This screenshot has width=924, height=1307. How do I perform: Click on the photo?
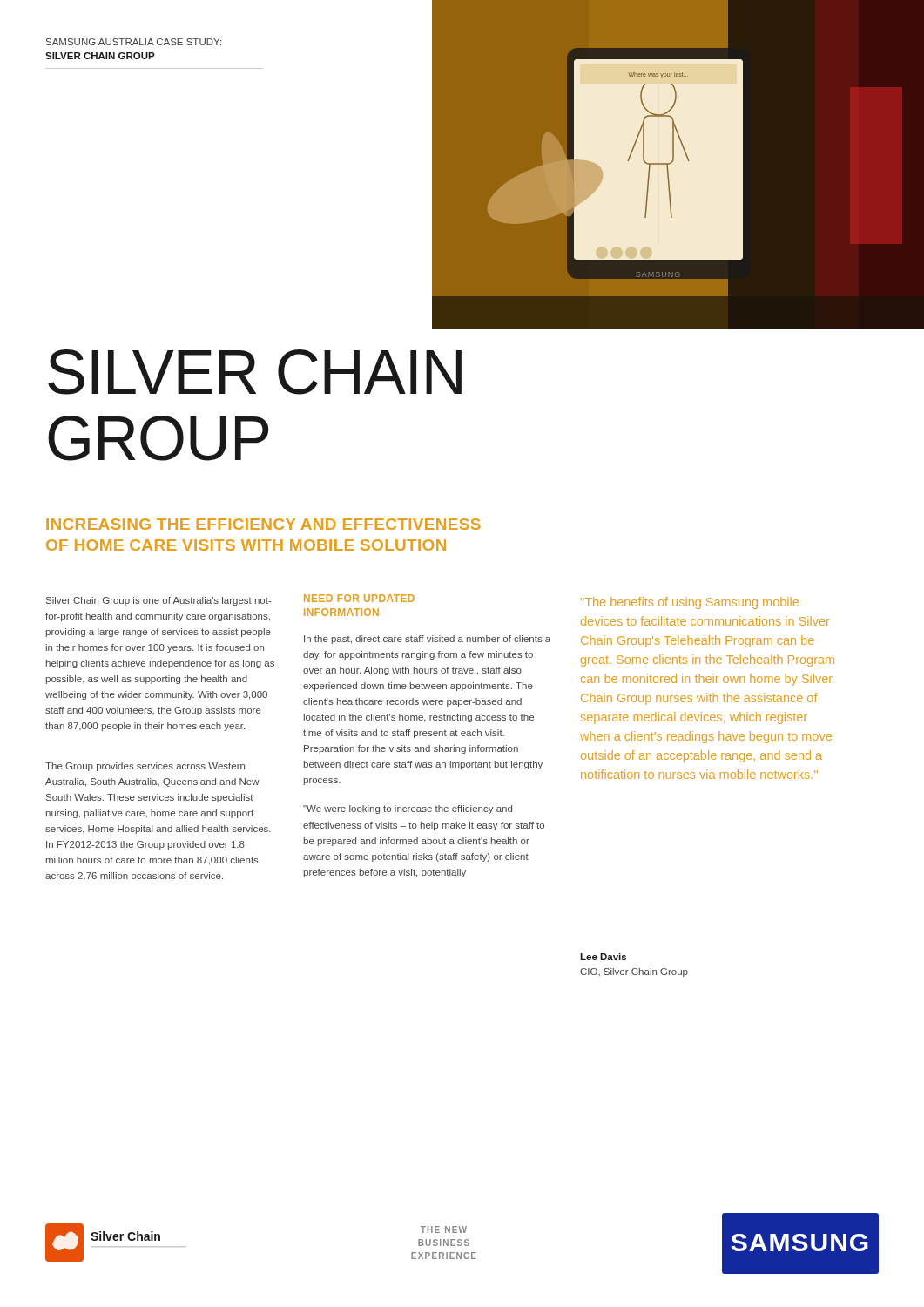678,165
